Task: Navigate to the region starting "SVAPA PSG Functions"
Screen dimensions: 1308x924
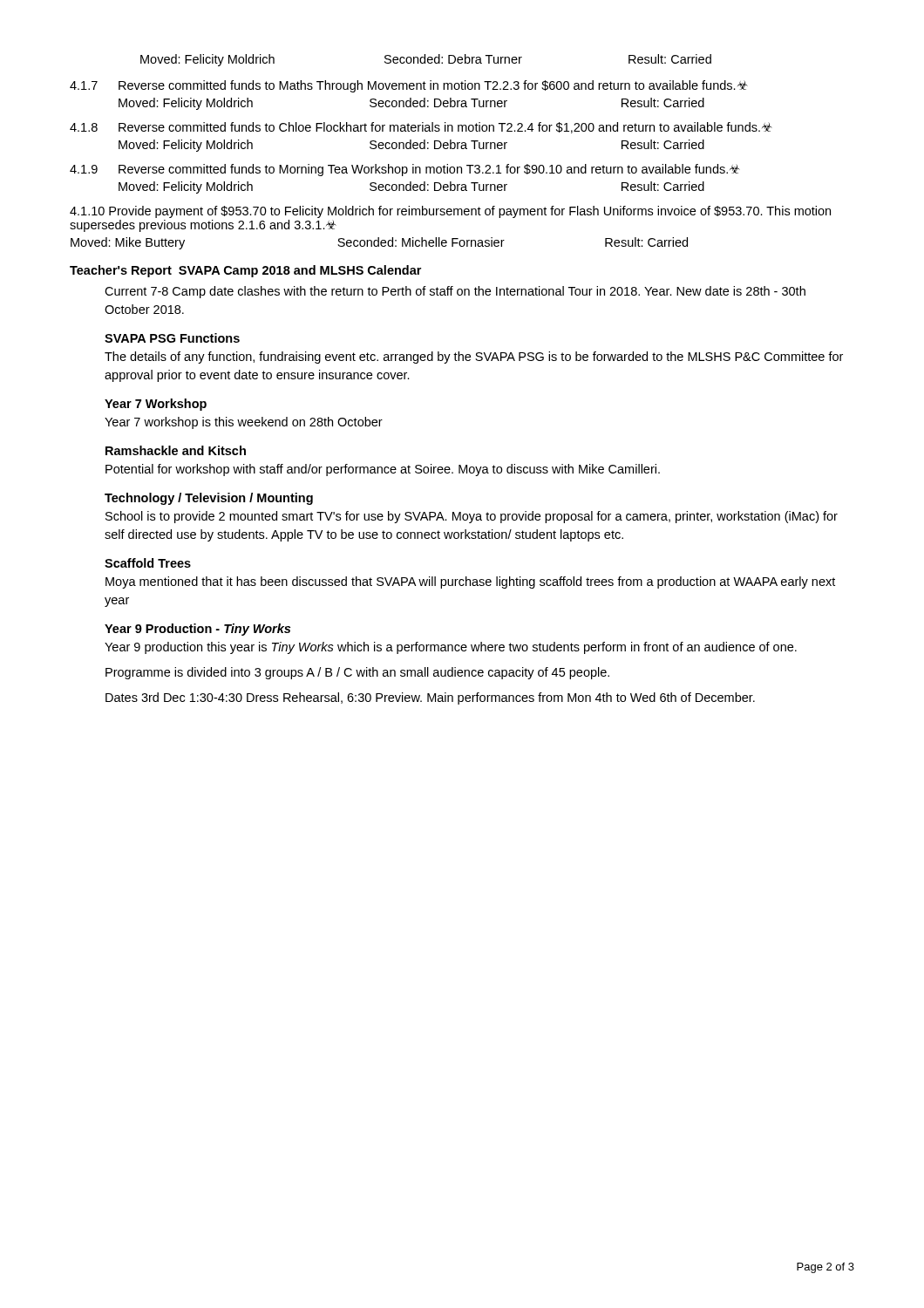Action: [172, 338]
